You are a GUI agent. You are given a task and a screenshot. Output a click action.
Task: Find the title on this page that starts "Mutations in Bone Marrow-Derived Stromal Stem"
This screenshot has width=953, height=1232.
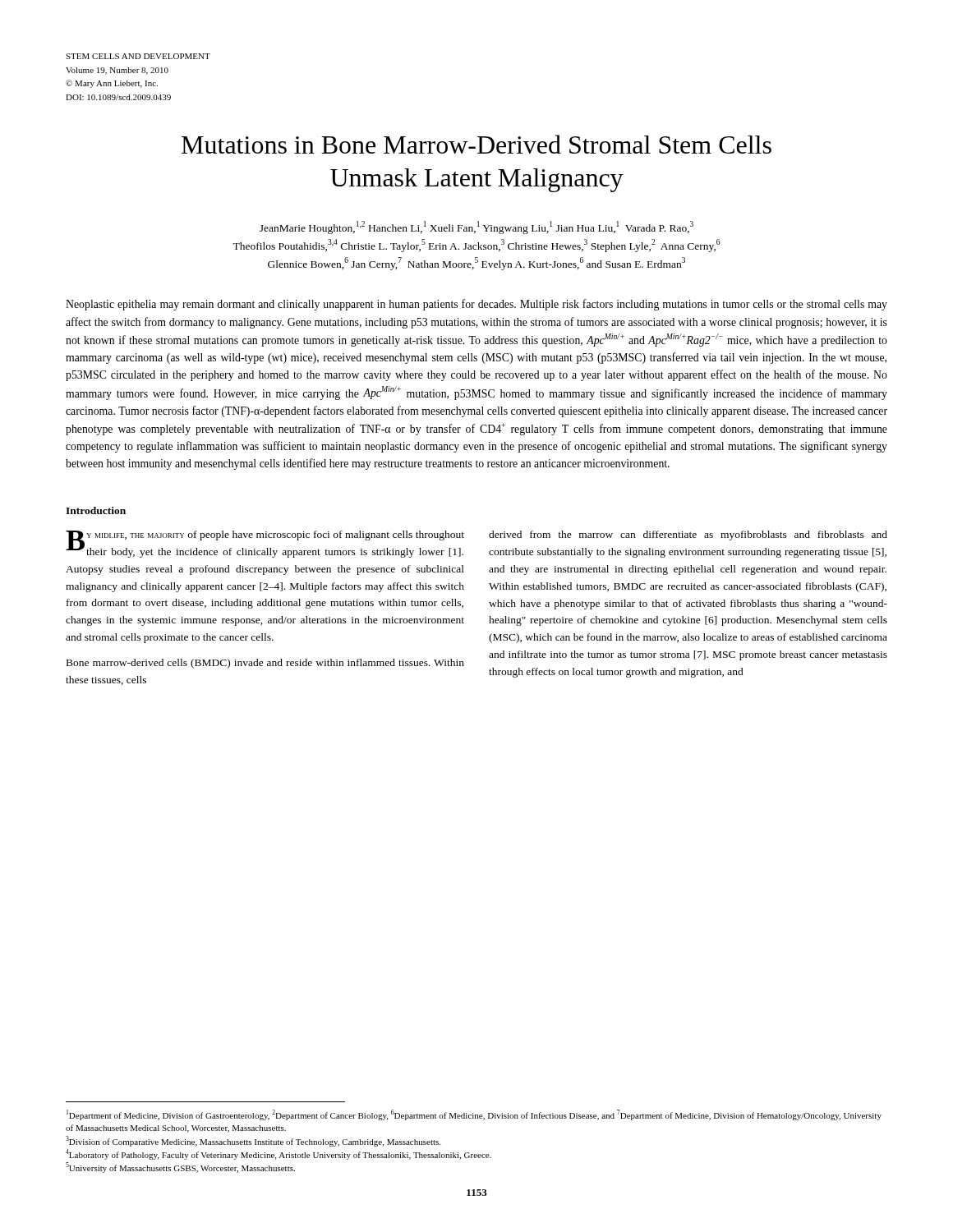coord(476,161)
